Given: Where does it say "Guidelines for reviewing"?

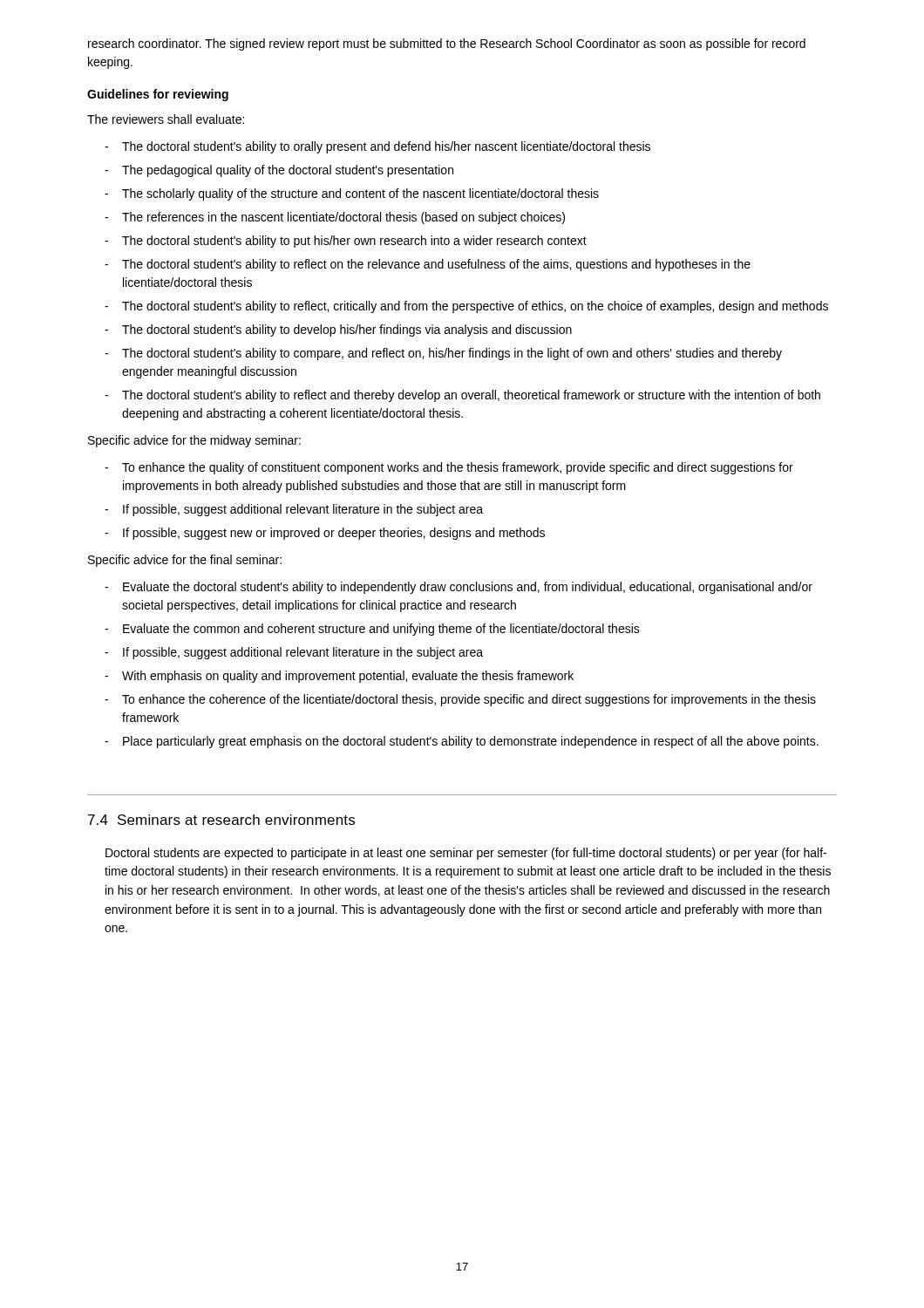Looking at the screenshot, I should (158, 95).
